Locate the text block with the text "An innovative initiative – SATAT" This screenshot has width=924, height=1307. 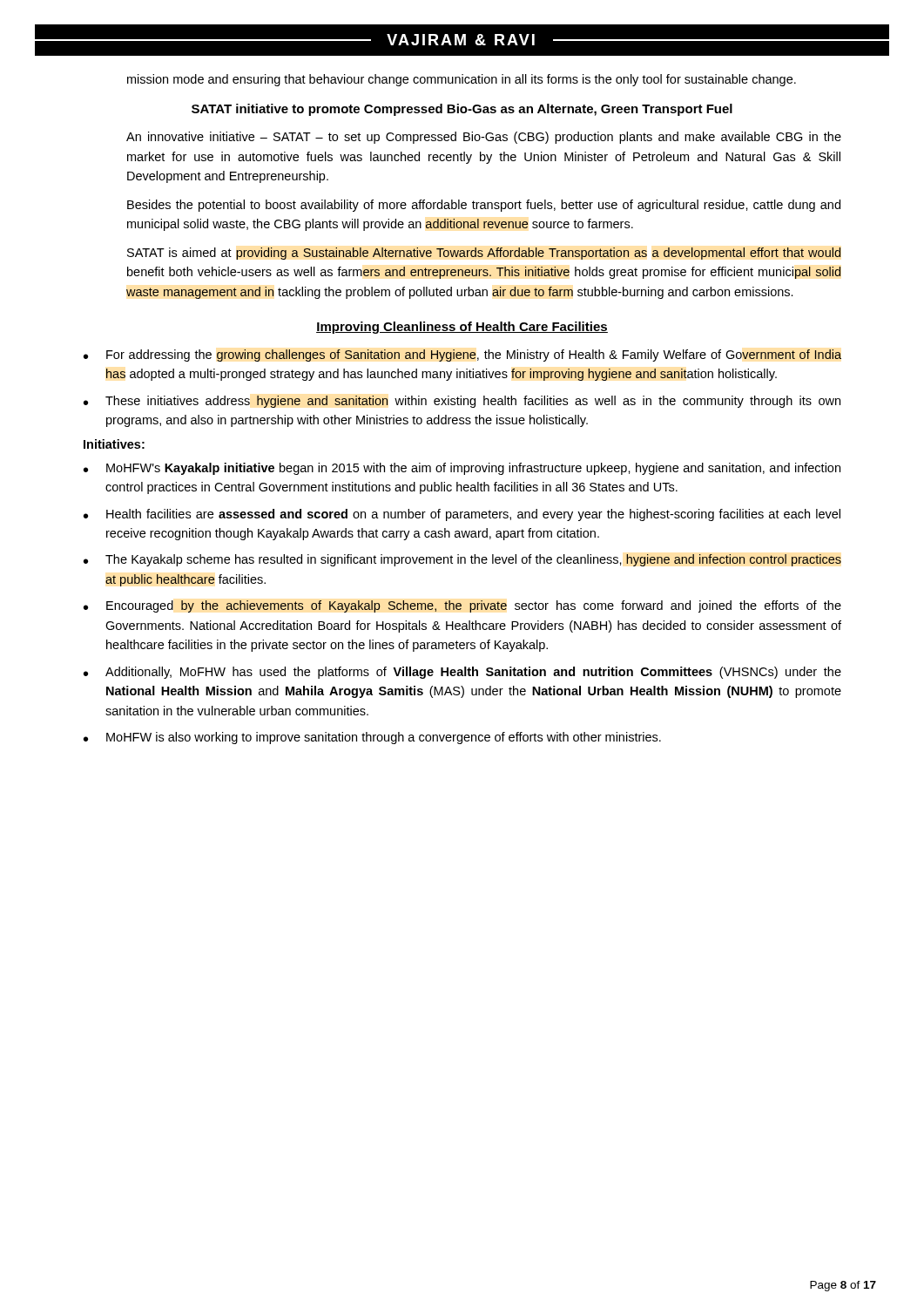[484, 157]
